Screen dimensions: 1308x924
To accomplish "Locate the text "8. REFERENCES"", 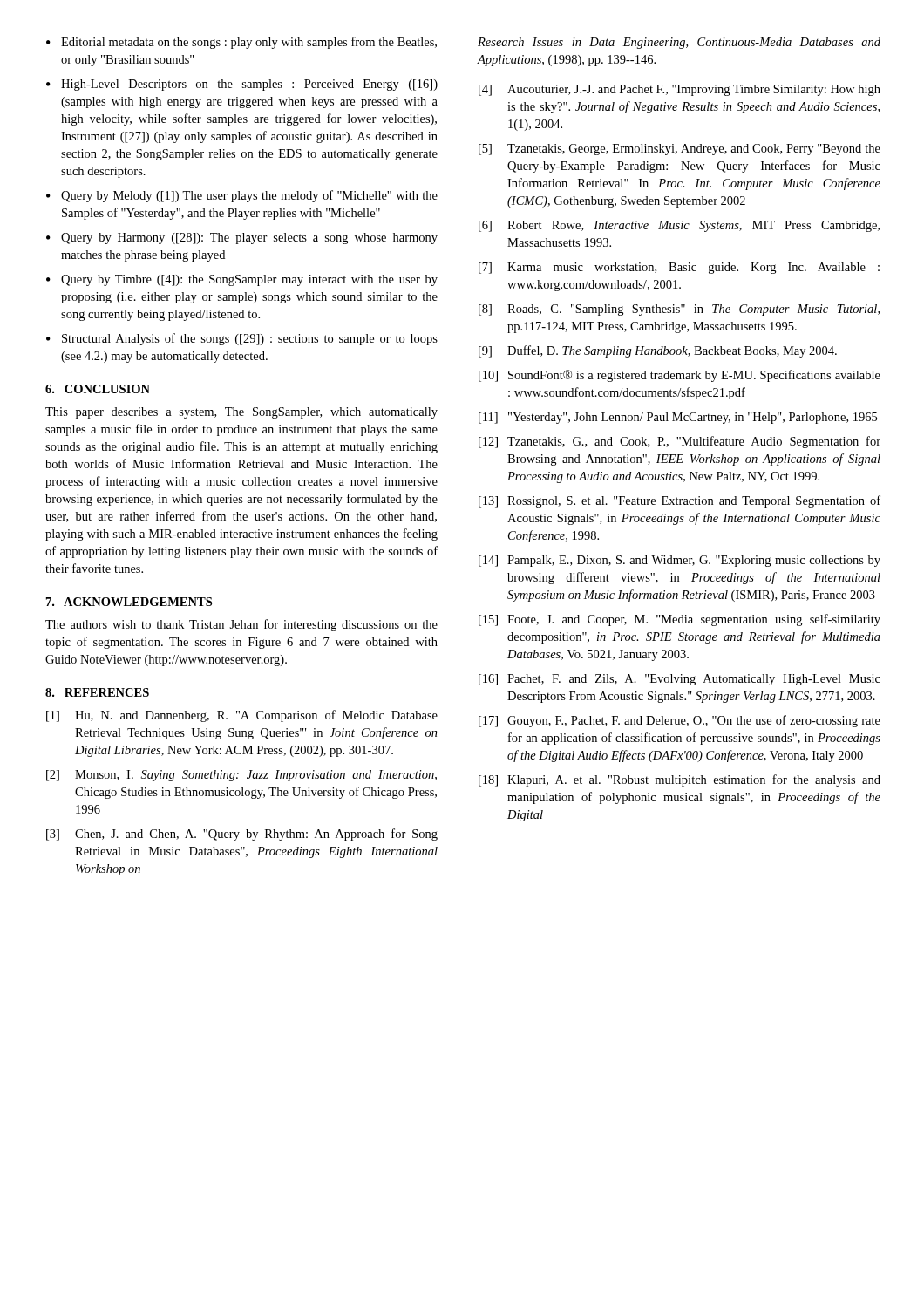I will [x=97, y=692].
